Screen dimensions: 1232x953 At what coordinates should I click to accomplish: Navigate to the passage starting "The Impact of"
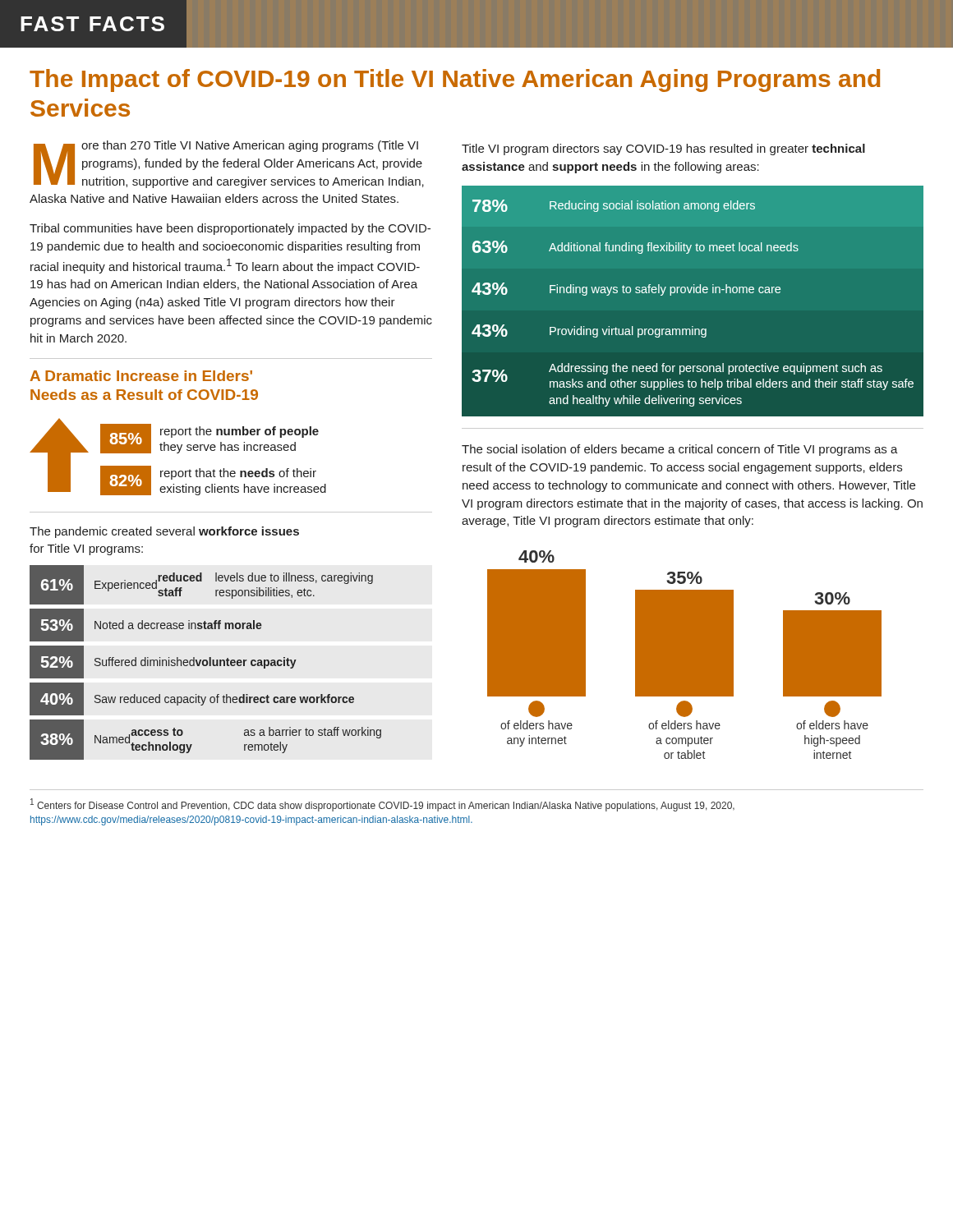(x=456, y=93)
